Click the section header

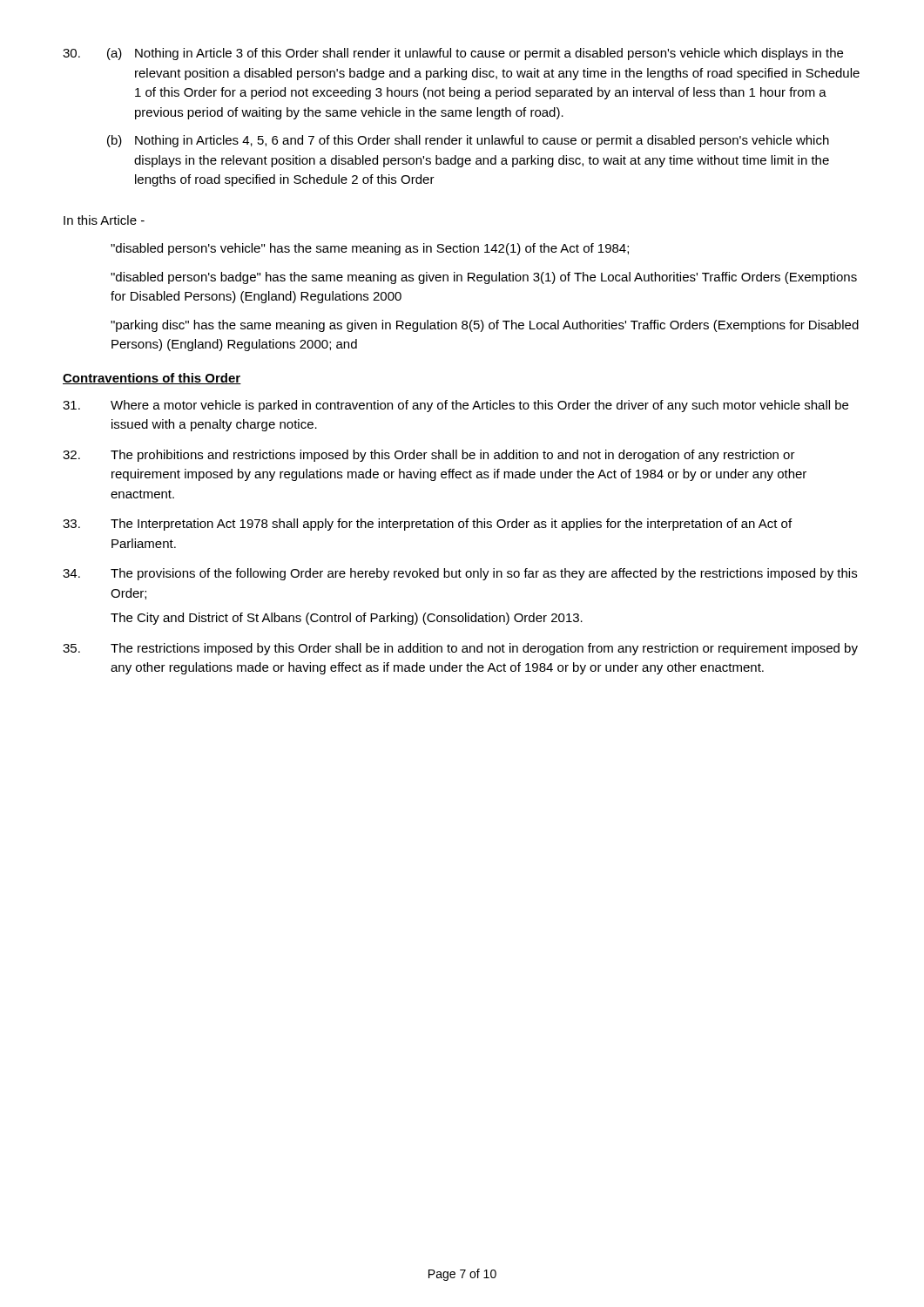click(152, 377)
